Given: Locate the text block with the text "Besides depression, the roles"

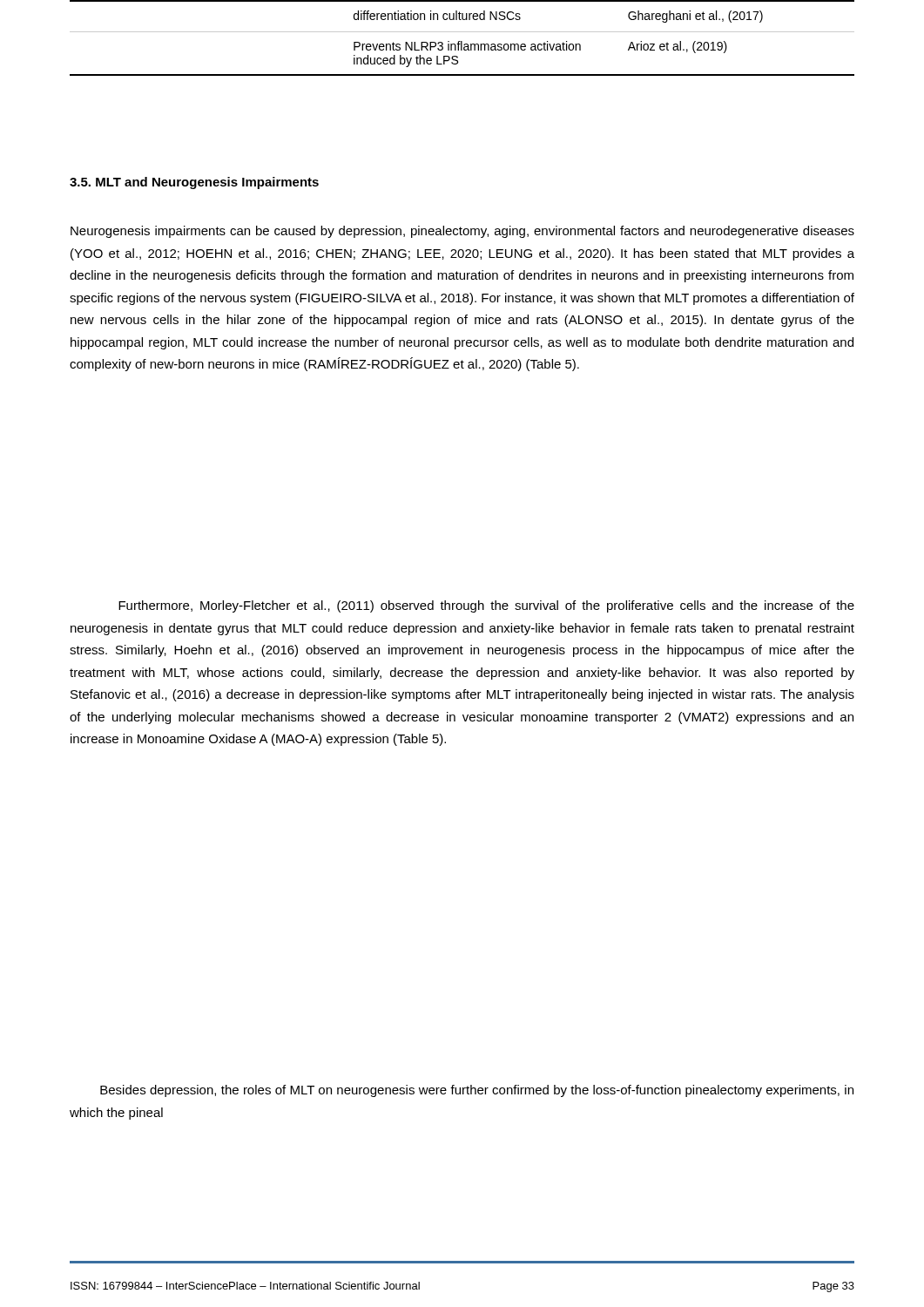Looking at the screenshot, I should pyautogui.click(x=462, y=1101).
